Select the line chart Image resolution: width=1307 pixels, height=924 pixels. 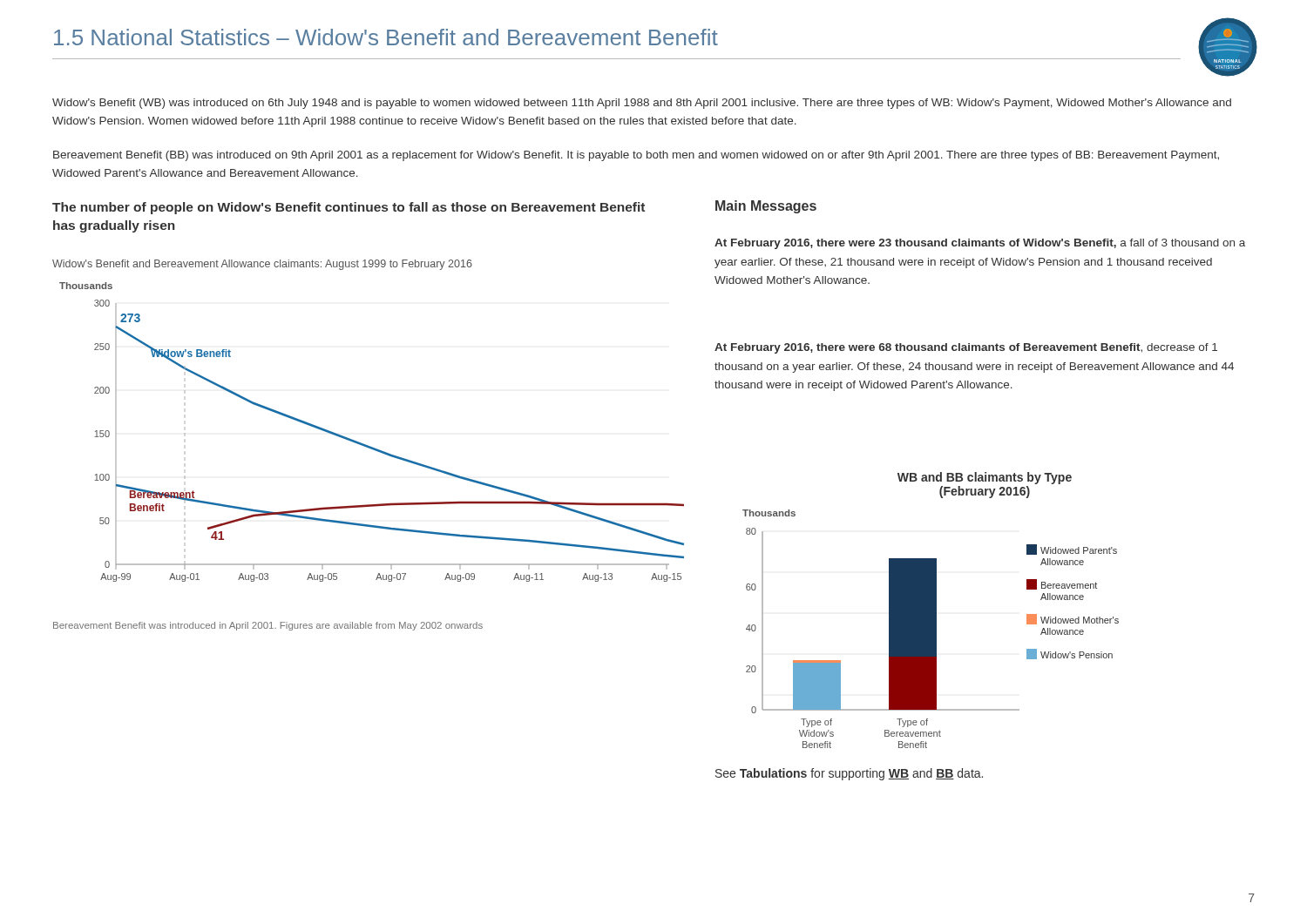(x=369, y=435)
